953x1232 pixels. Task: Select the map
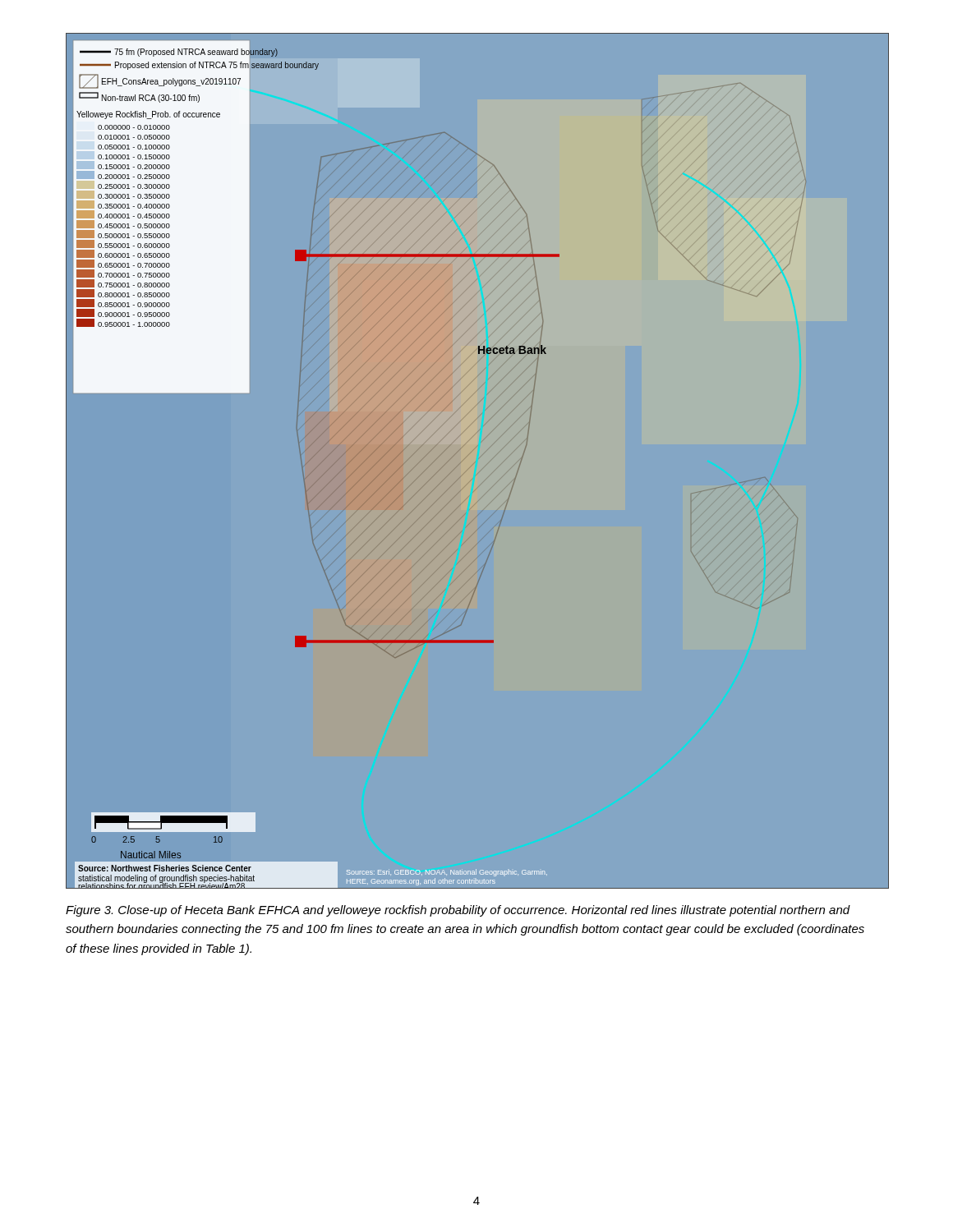(x=476, y=461)
